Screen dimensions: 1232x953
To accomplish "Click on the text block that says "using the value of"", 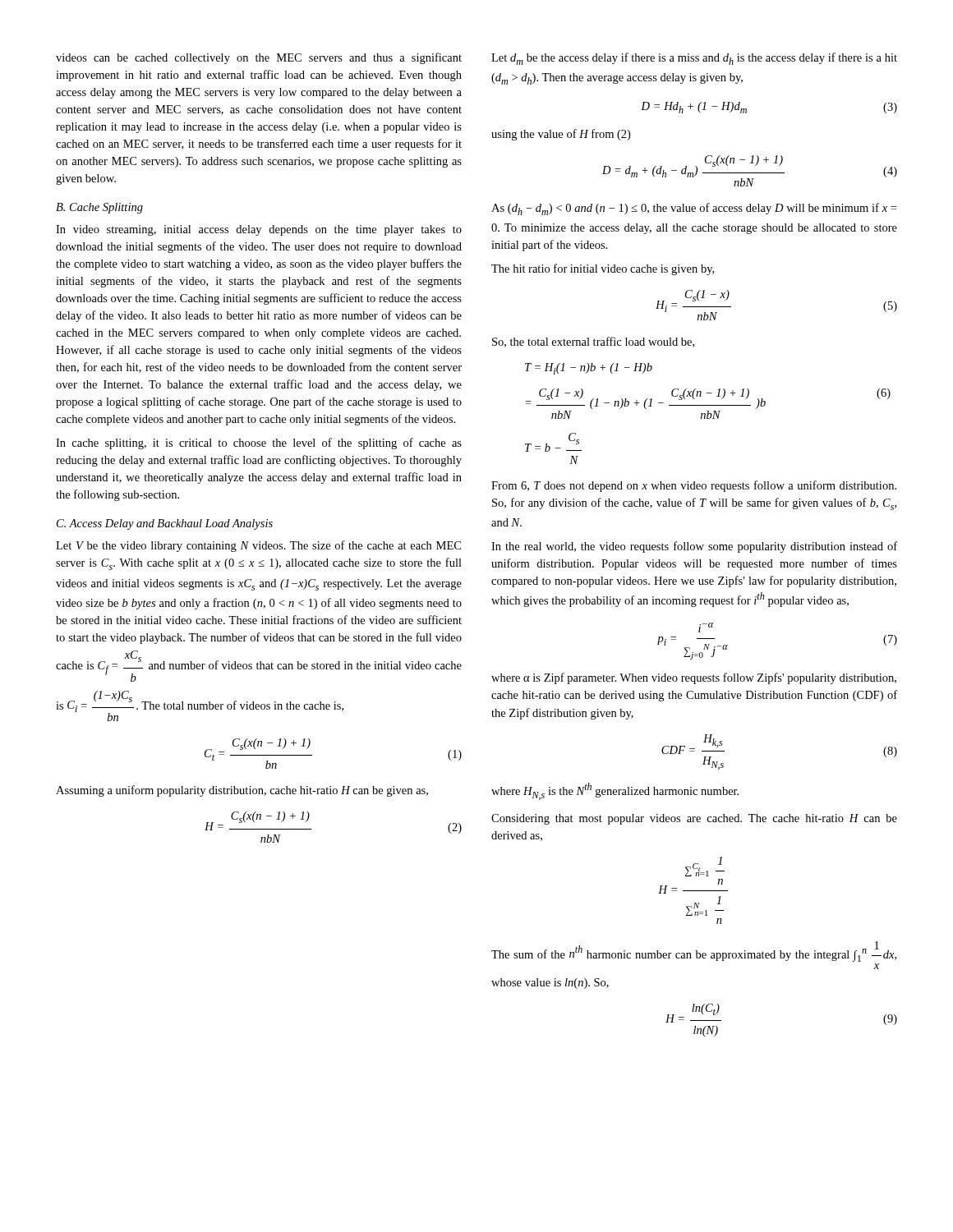I will tap(561, 135).
